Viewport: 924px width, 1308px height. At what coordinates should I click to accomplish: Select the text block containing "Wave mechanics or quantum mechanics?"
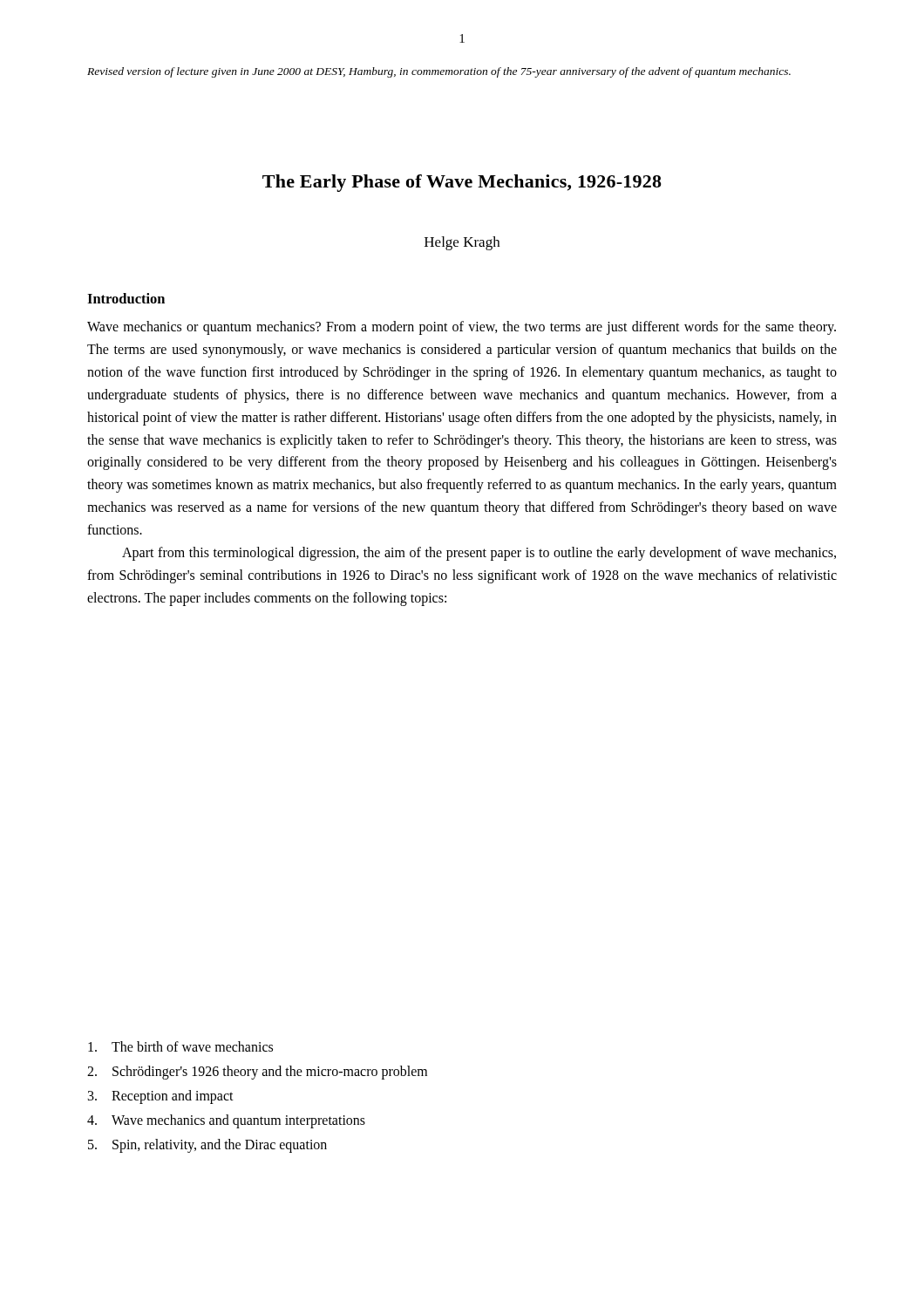pyautogui.click(x=462, y=464)
